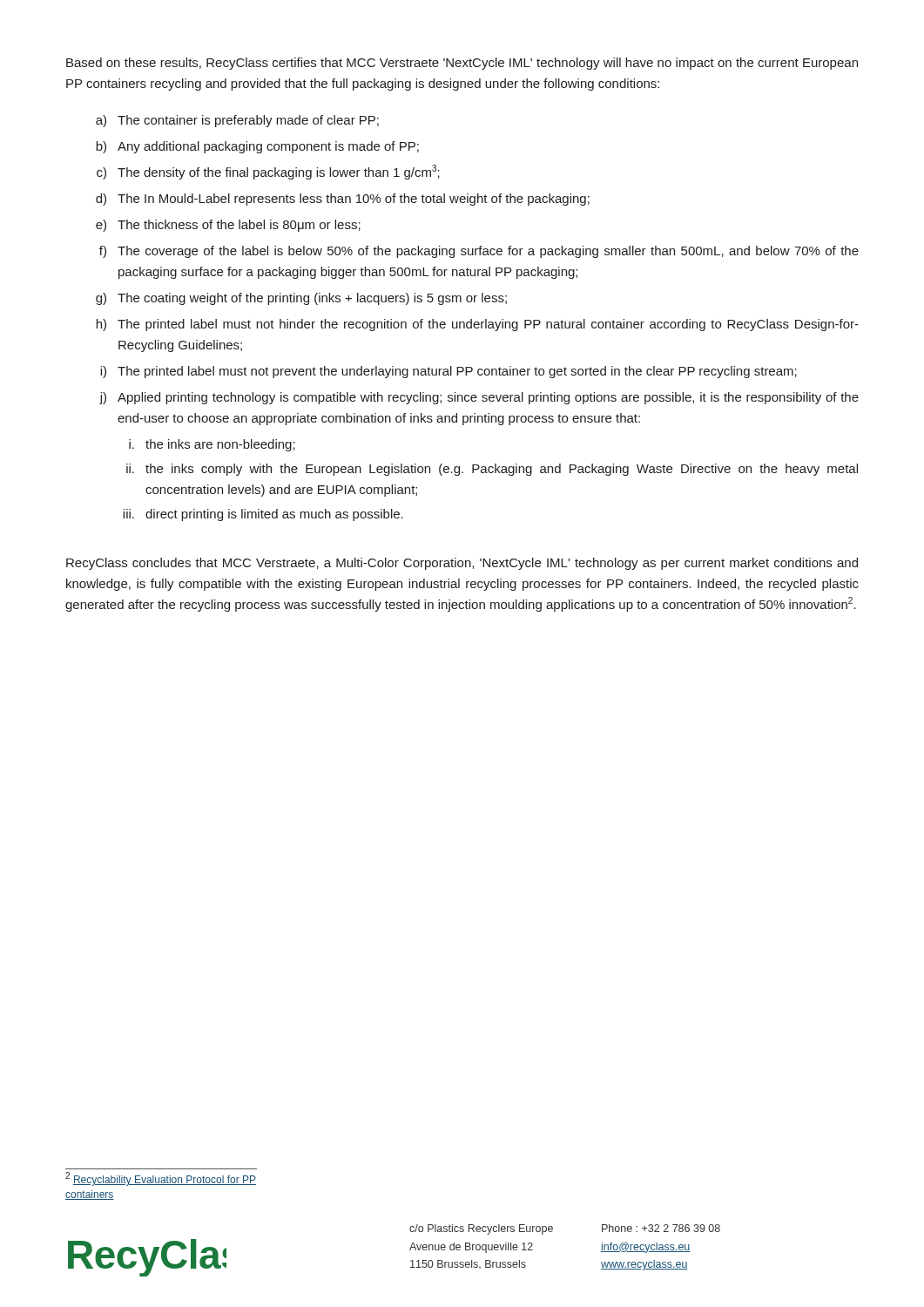Click the passage that begins "f) The coverage of"
Screen dimensions: 1307x924
pos(462,261)
